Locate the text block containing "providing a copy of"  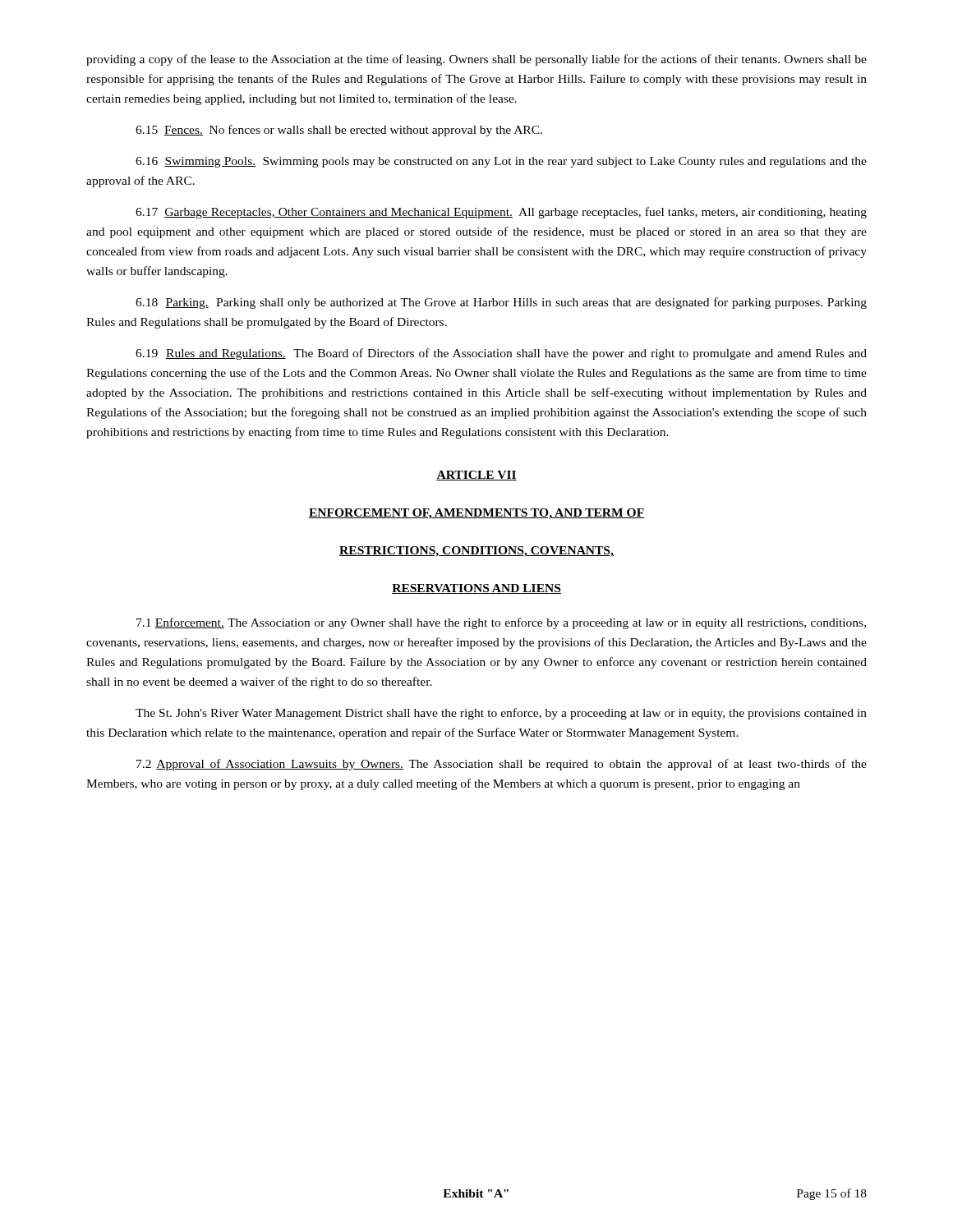pyautogui.click(x=476, y=78)
